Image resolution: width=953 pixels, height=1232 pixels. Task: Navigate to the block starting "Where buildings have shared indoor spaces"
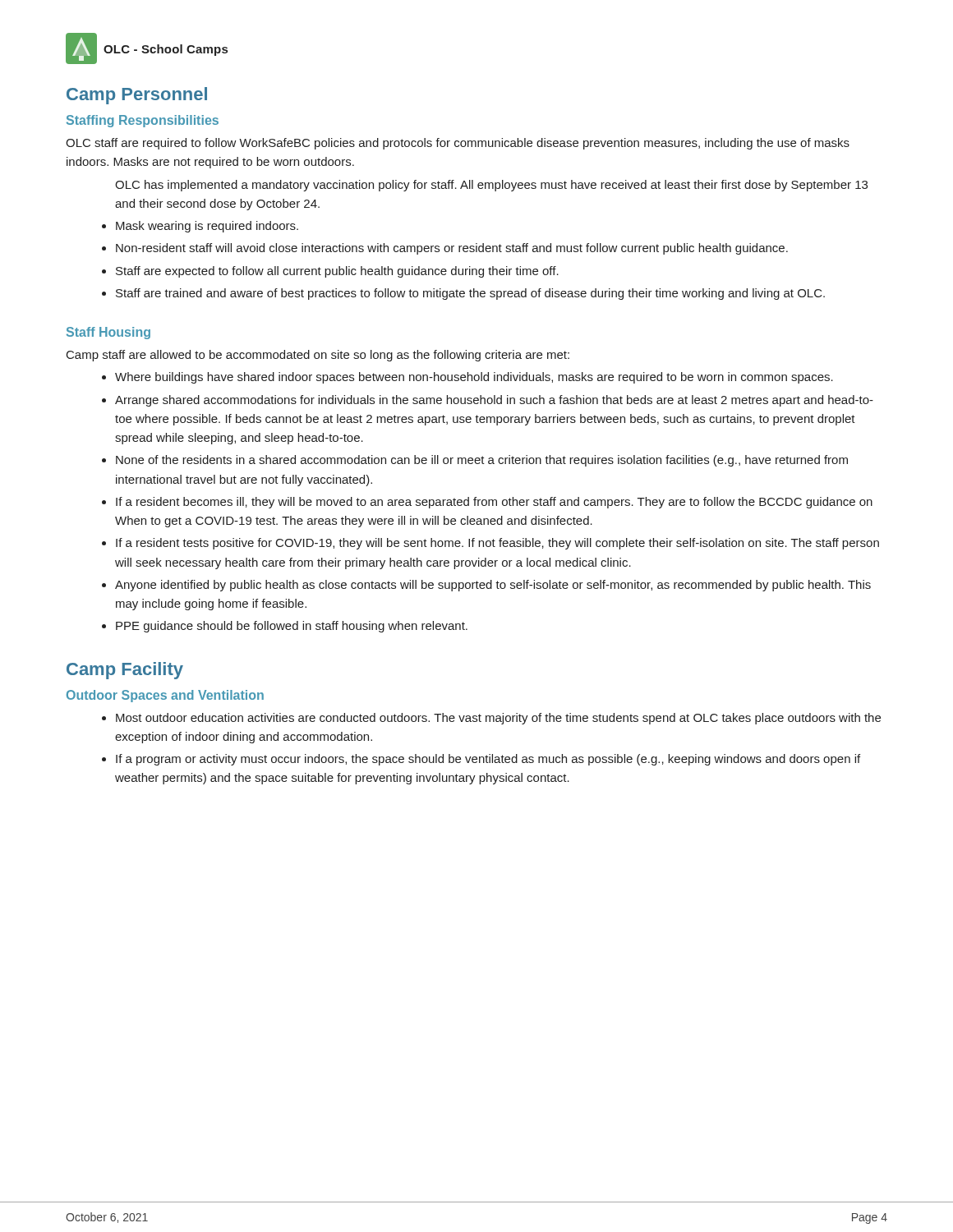click(474, 377)
